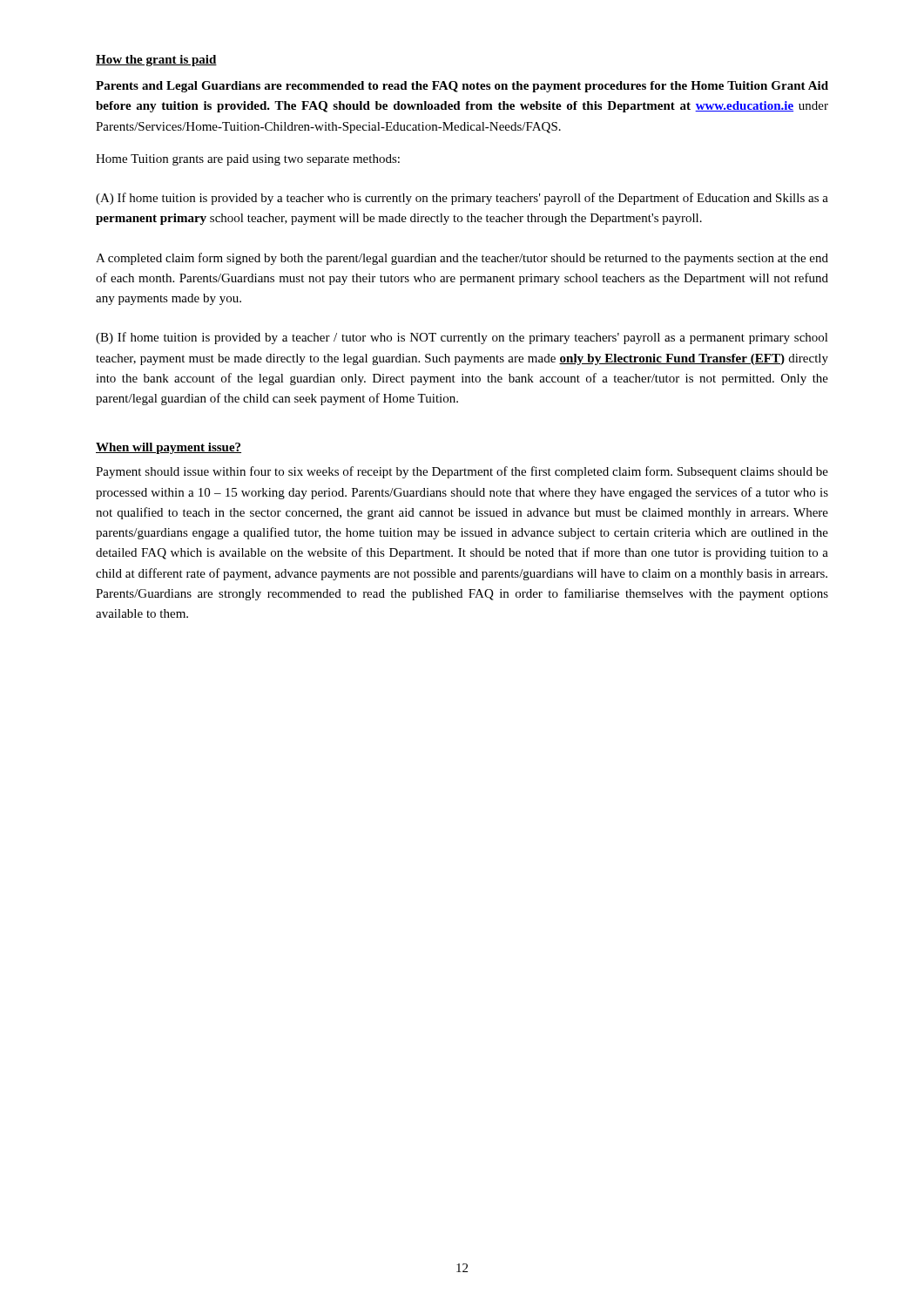Navigate to the element starting "When will payment issue?"
The image size is (924, 1307).
(x=169, y=447)
